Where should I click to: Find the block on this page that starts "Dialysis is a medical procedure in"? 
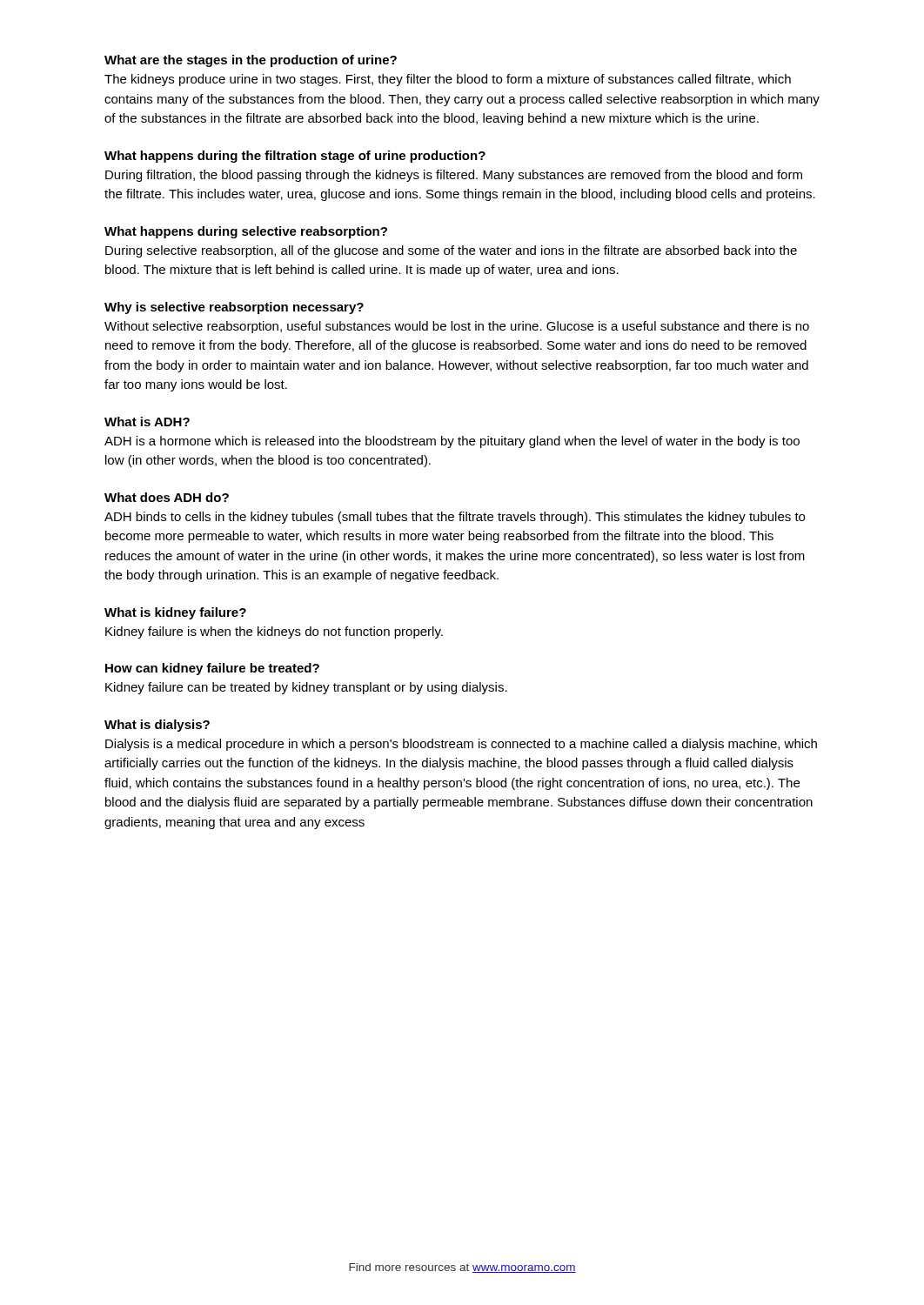(x=461, y=782)
